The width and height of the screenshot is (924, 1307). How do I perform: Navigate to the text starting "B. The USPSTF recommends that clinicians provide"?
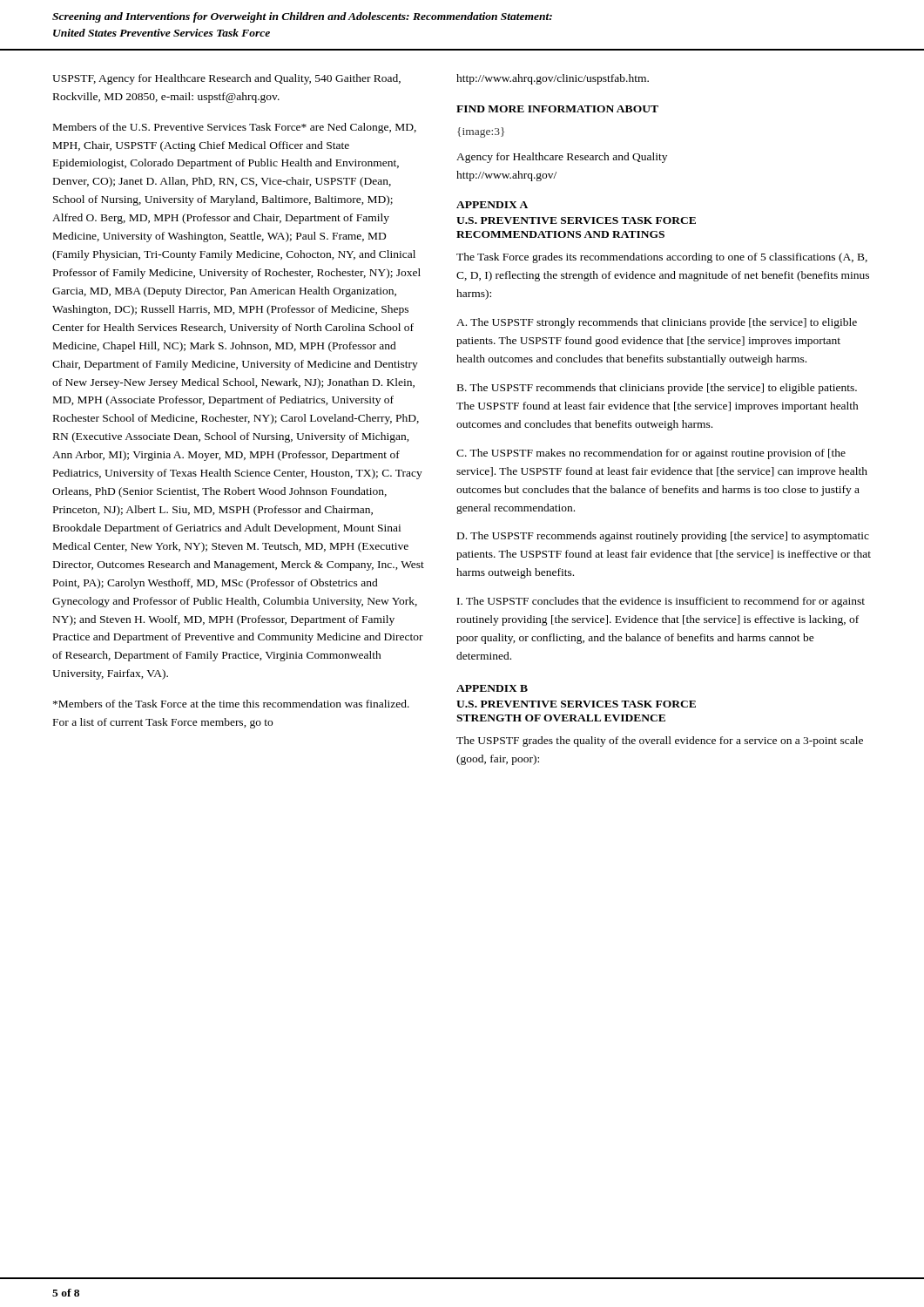657,405
